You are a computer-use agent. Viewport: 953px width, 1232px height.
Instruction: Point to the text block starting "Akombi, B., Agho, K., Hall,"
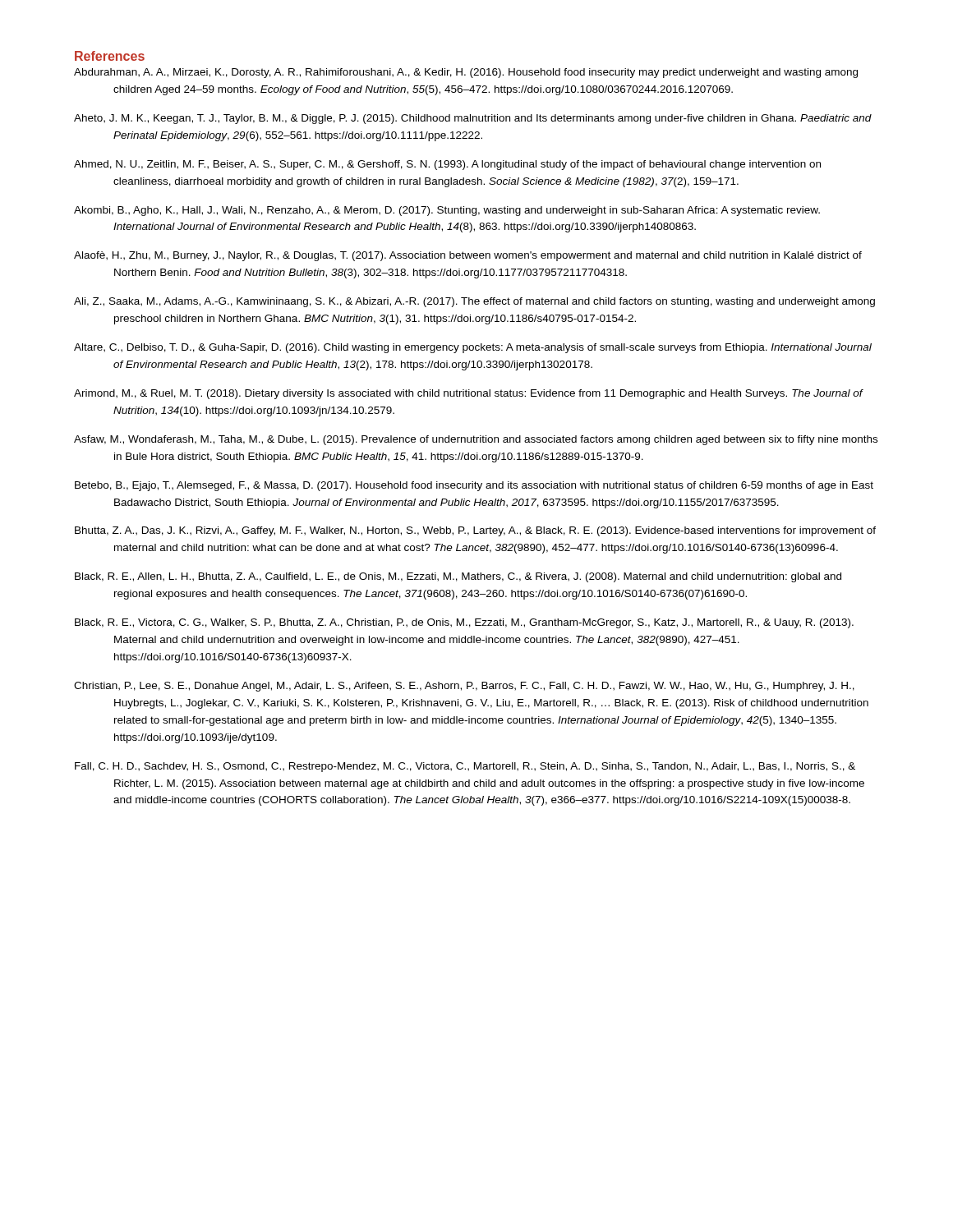tap(447, 218)
